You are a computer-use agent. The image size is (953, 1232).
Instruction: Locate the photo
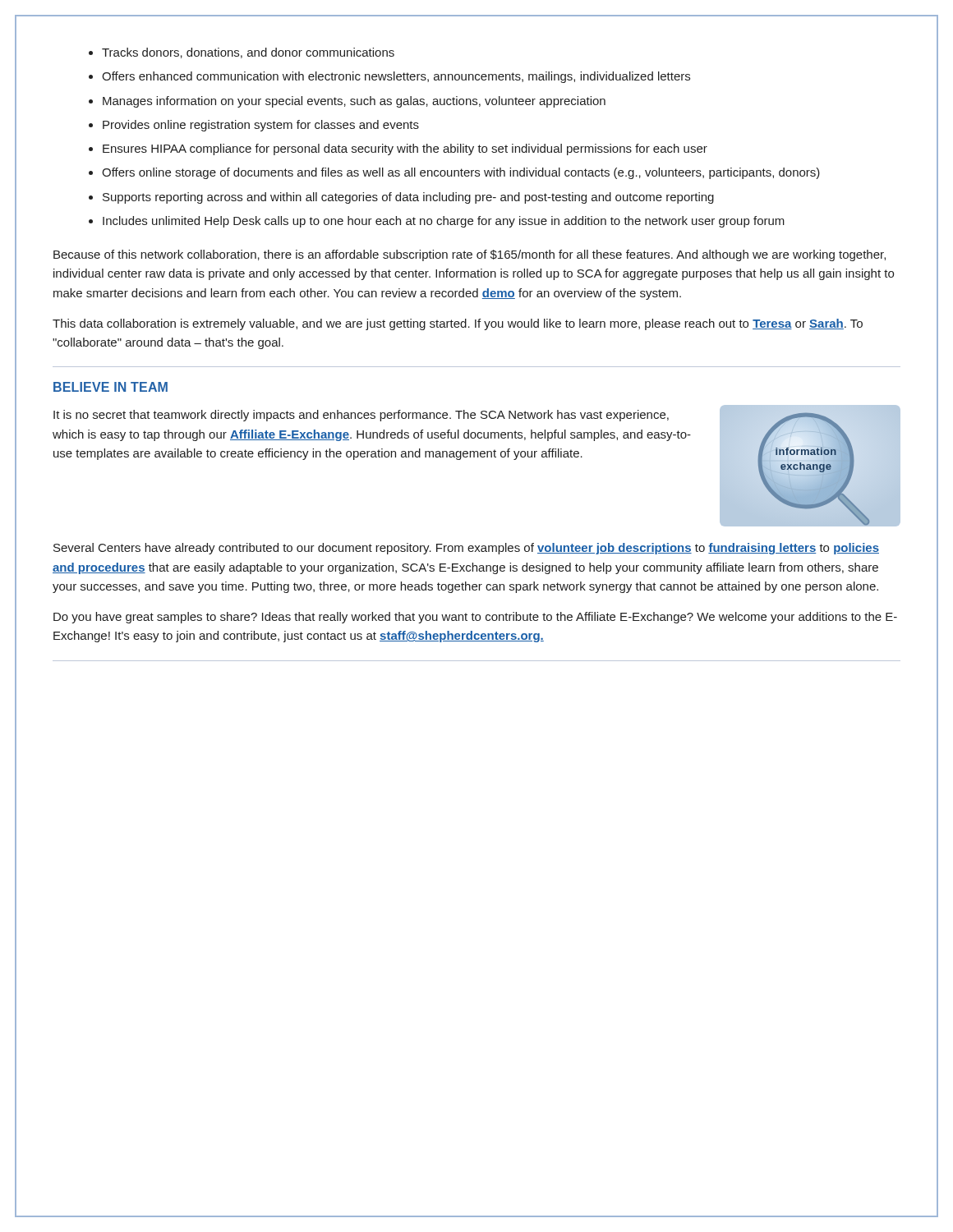810,466
